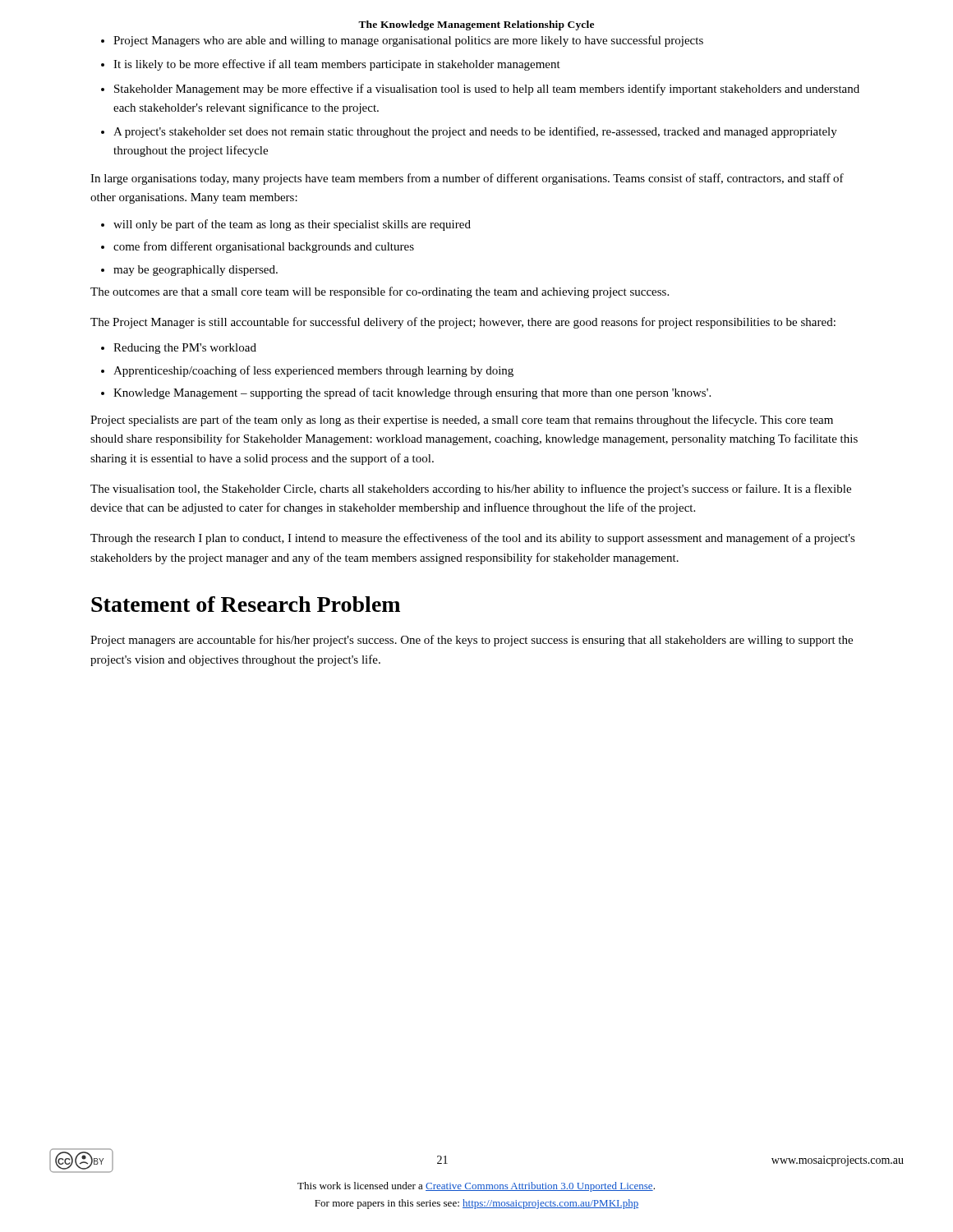This screenshot has height=1232, width=953.
Task: Click on the element starting "Statement of Research Problem"
Action: point(245,604)
